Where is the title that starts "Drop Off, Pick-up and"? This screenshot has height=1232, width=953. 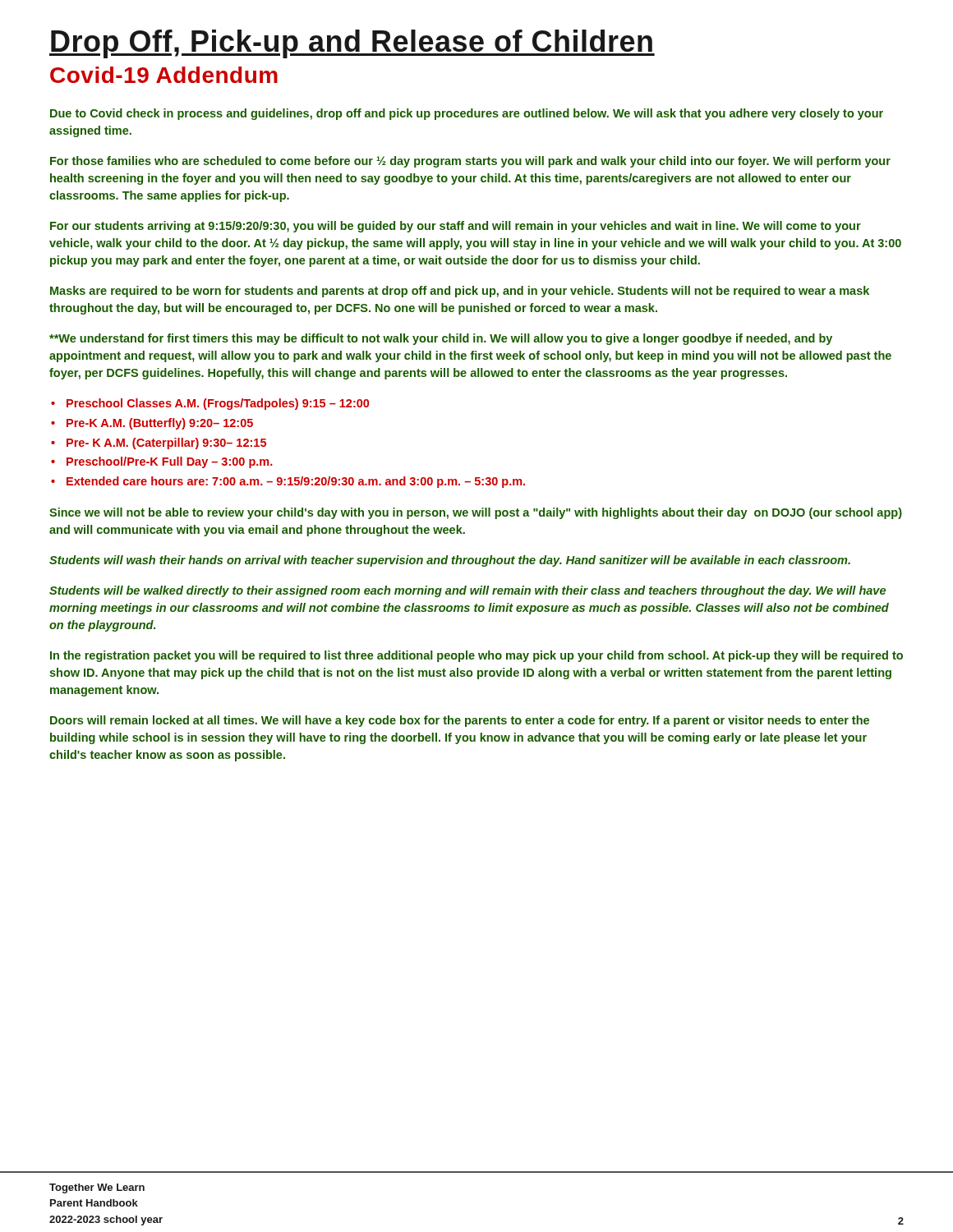point(352,41)
